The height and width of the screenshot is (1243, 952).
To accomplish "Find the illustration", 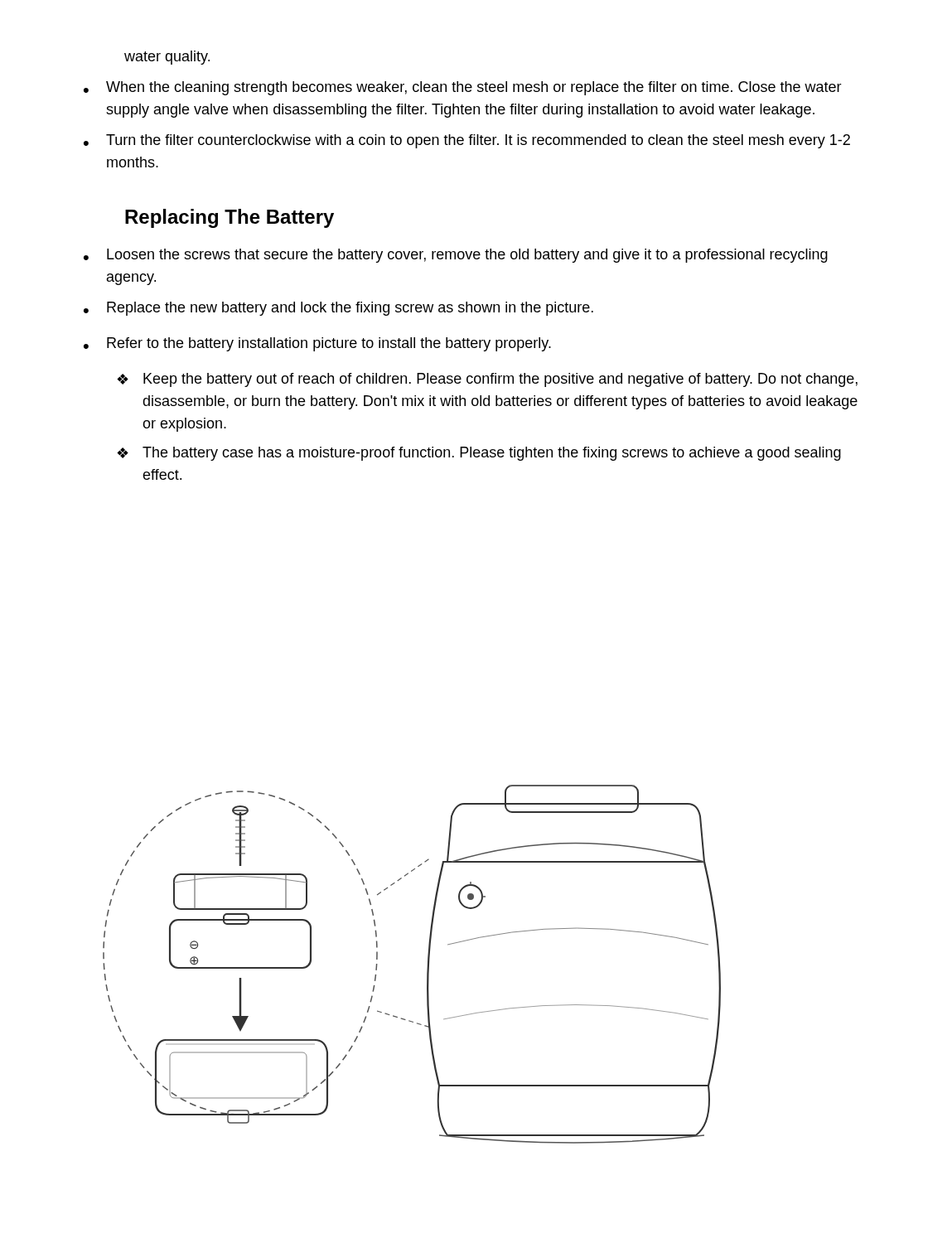I will coord(484,928).
